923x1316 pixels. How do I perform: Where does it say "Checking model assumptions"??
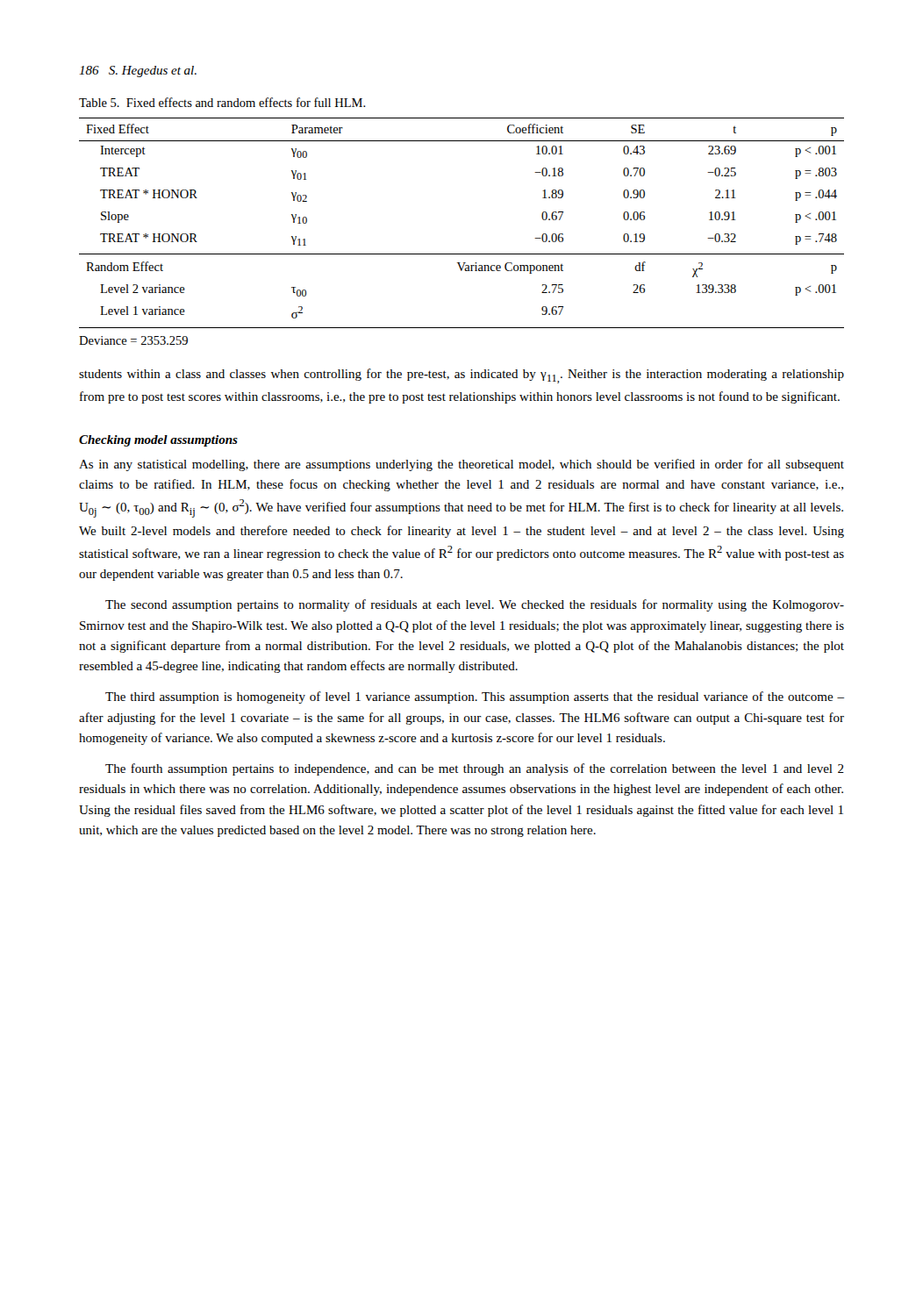[158, 439]
